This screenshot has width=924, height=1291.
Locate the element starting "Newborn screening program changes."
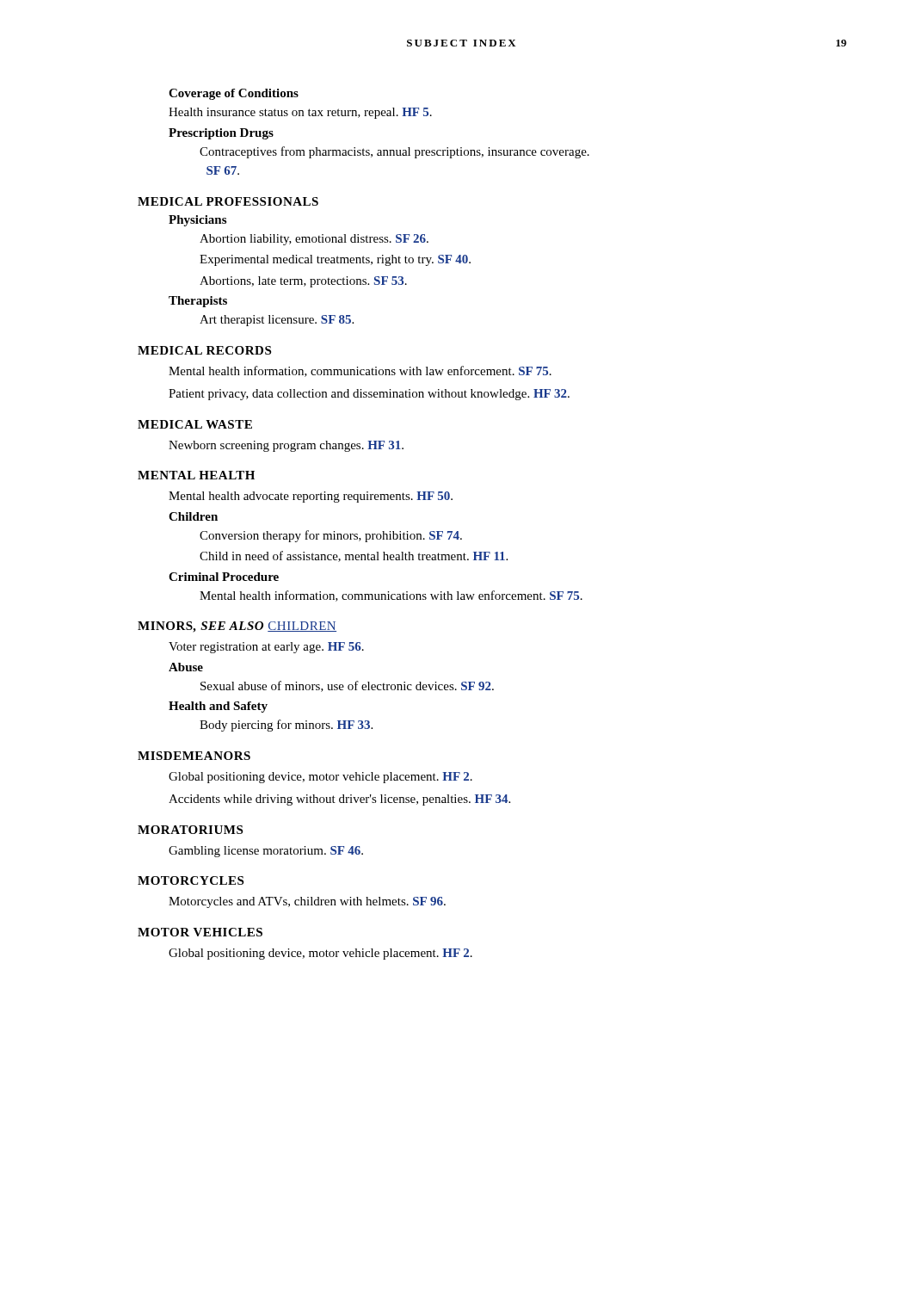pyautogui.click(x=286, y=445)
